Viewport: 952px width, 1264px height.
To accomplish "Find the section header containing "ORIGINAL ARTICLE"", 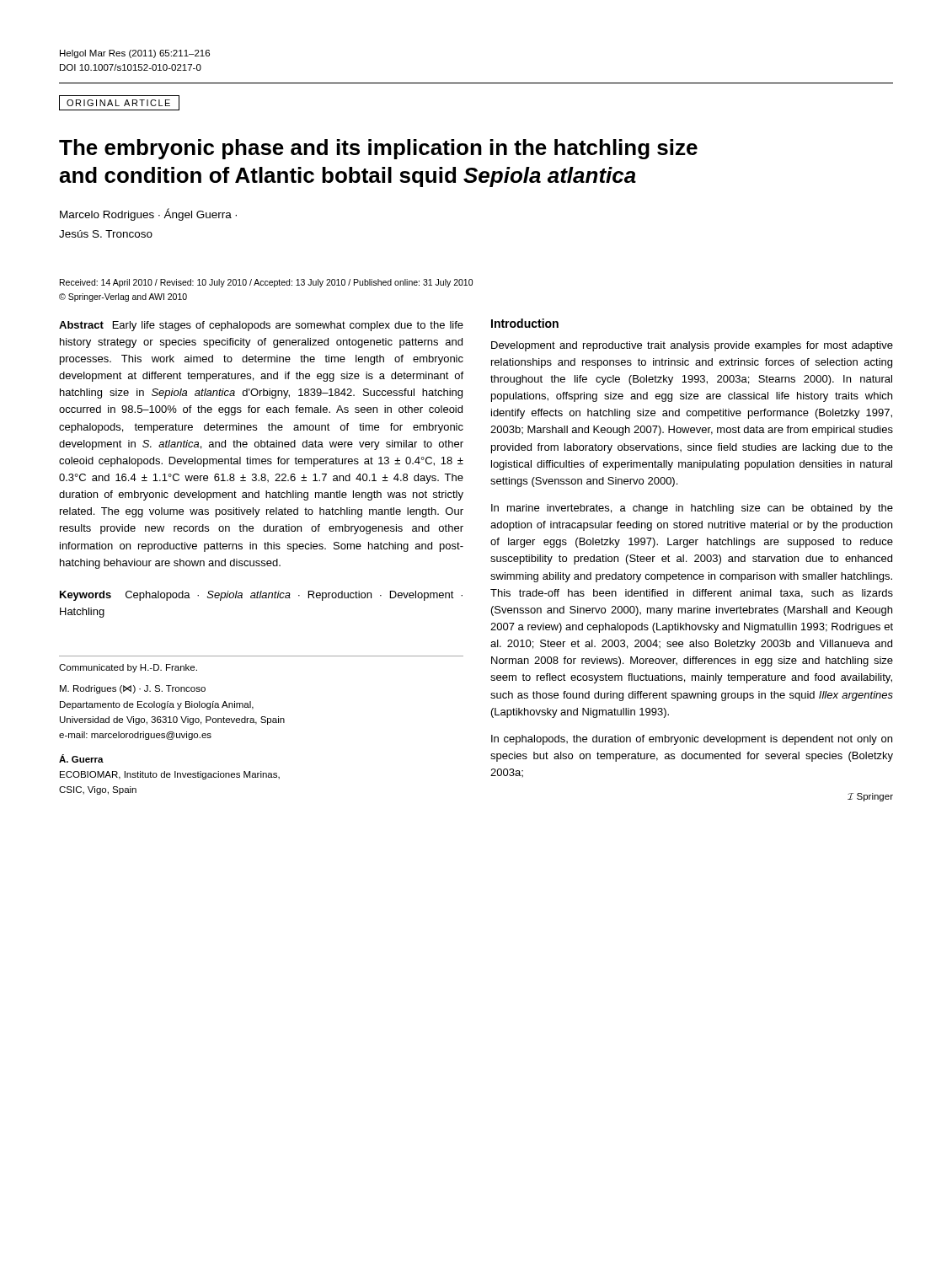I will point(119,102).
